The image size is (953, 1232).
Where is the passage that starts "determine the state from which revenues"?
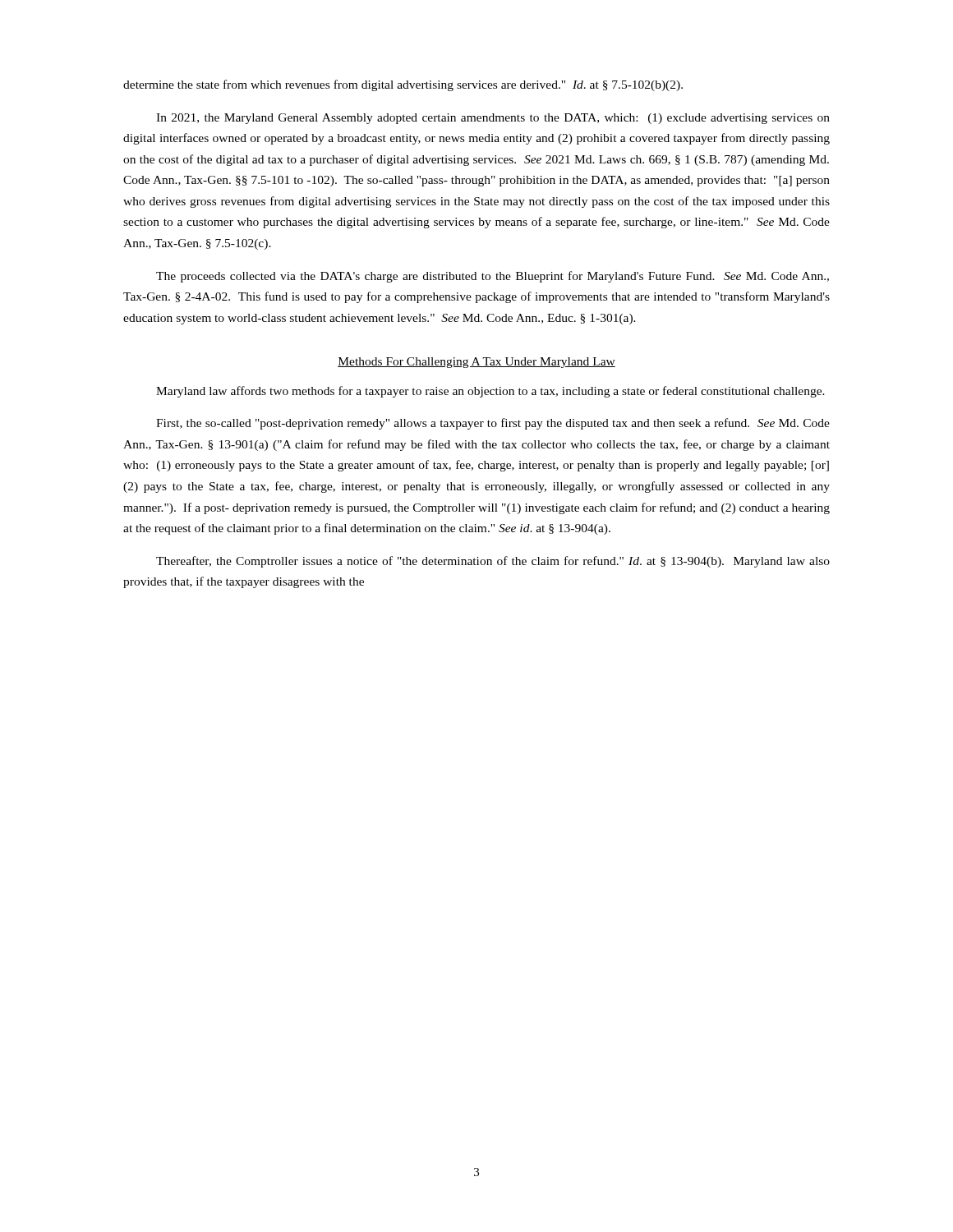pos(476,84)
